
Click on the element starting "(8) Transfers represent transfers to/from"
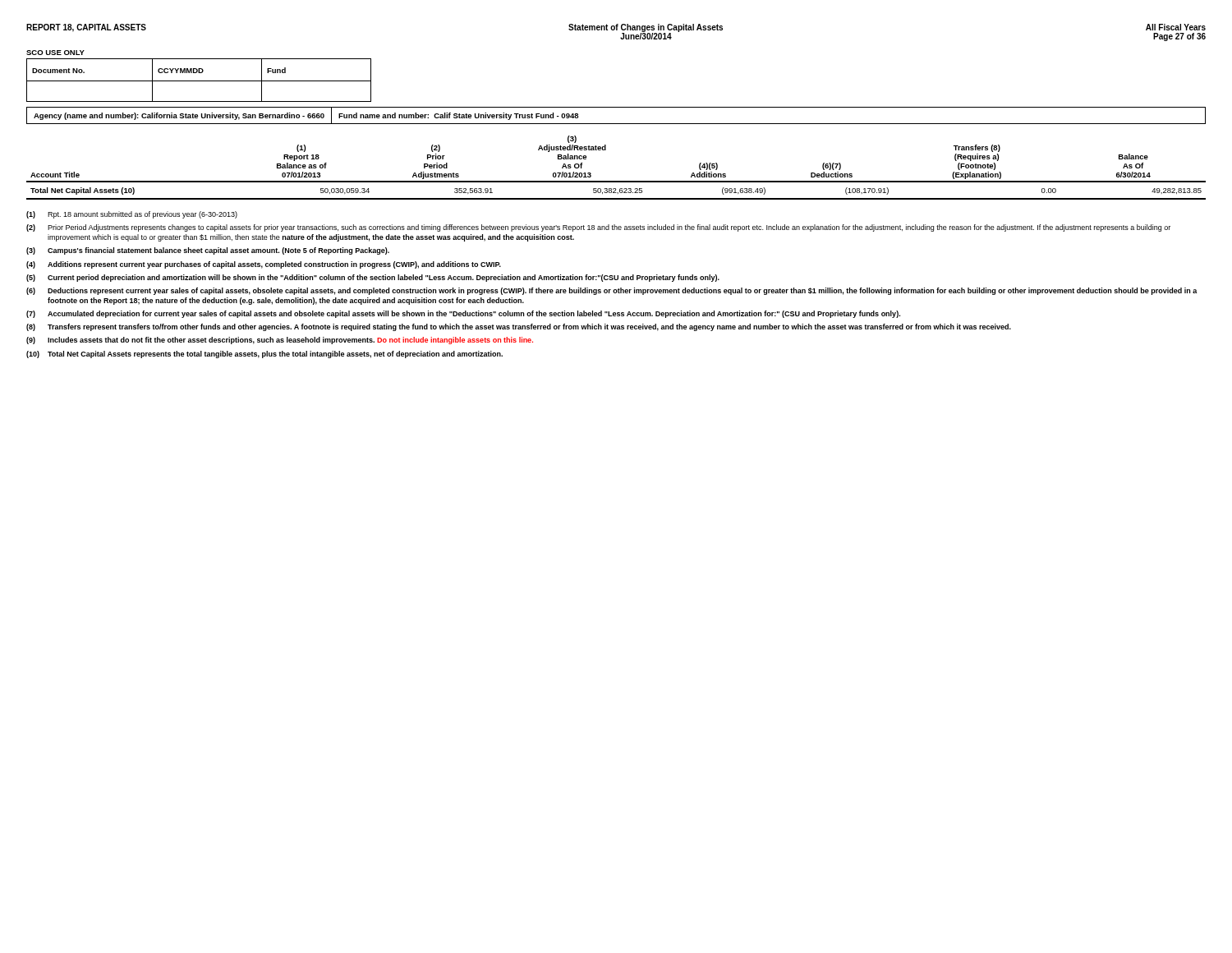(x=519, y=327)
